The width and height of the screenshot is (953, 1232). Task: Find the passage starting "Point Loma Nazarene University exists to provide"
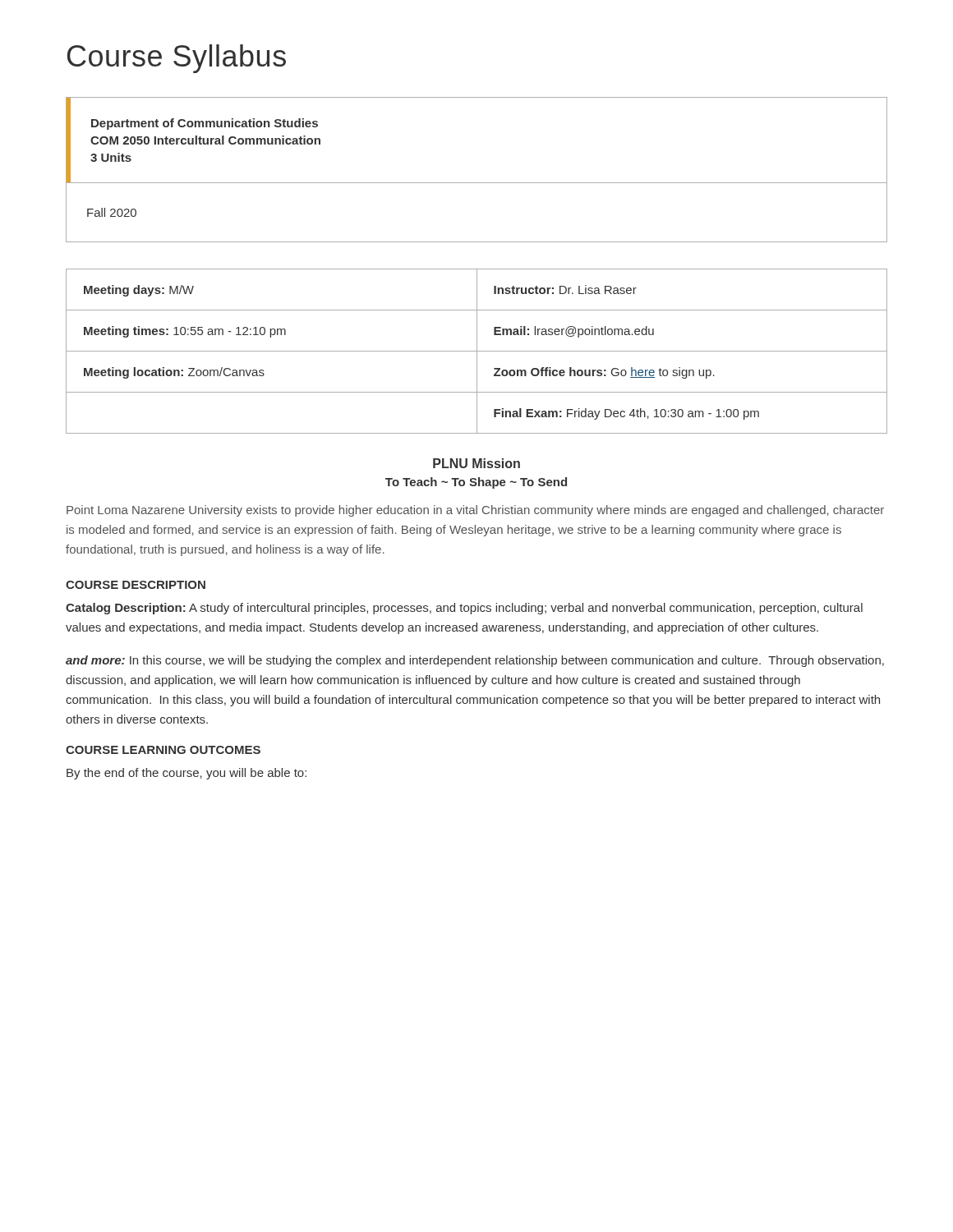475,529
